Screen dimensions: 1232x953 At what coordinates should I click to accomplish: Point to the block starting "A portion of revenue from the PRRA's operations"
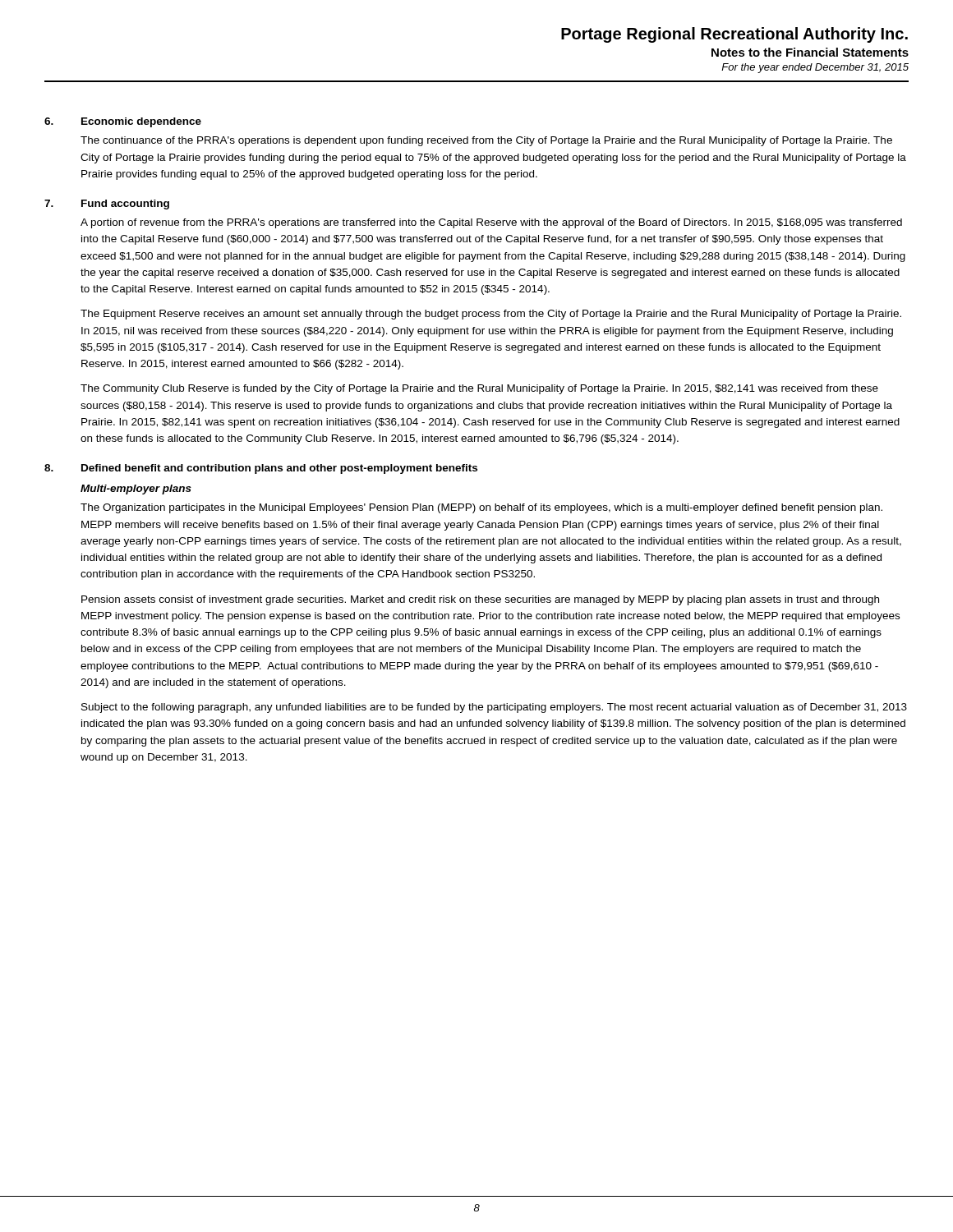pyautogui.click(x=493, y=256)
